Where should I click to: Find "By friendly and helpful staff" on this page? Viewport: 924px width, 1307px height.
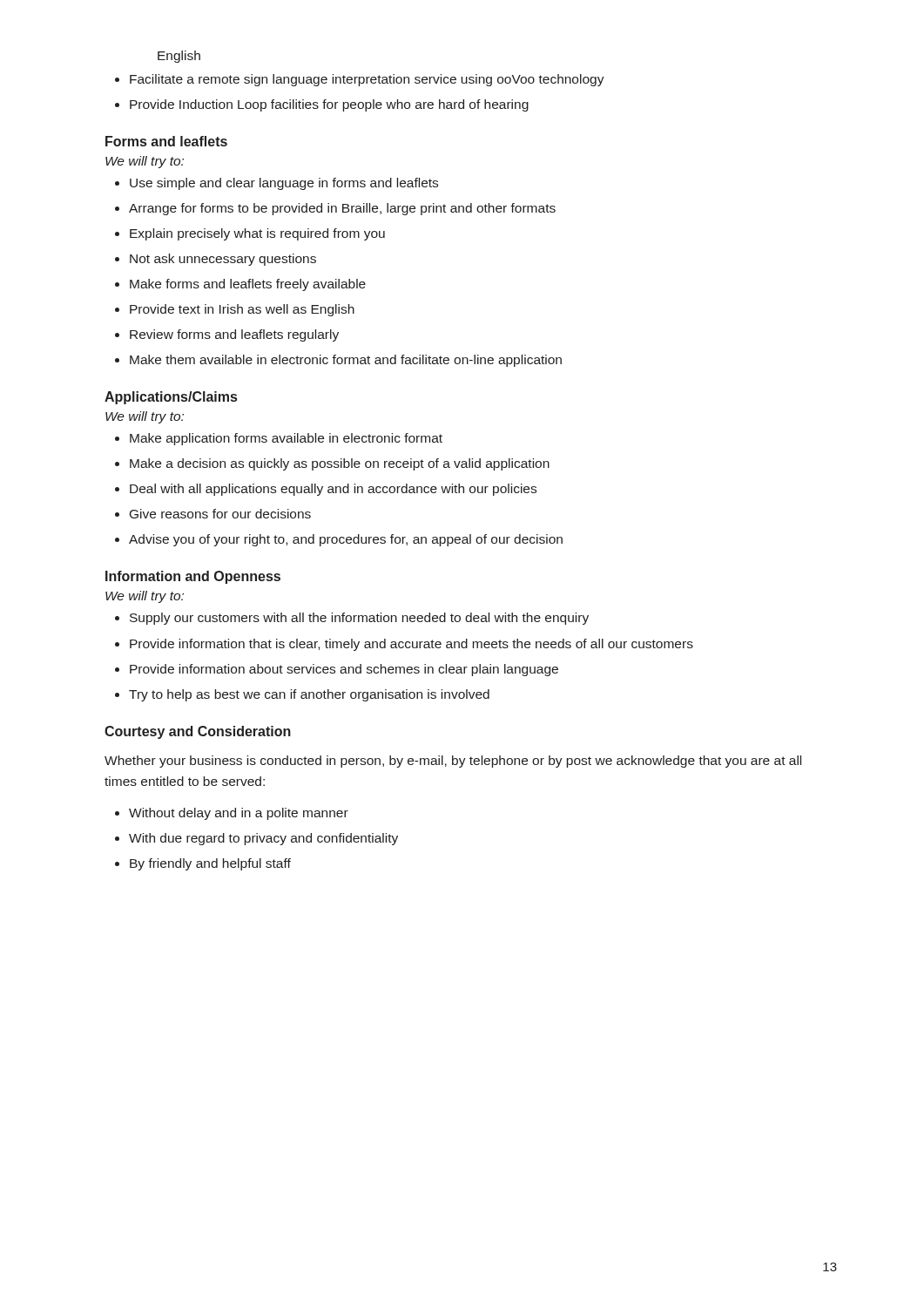pyautogui.click(x=210, y=863)
